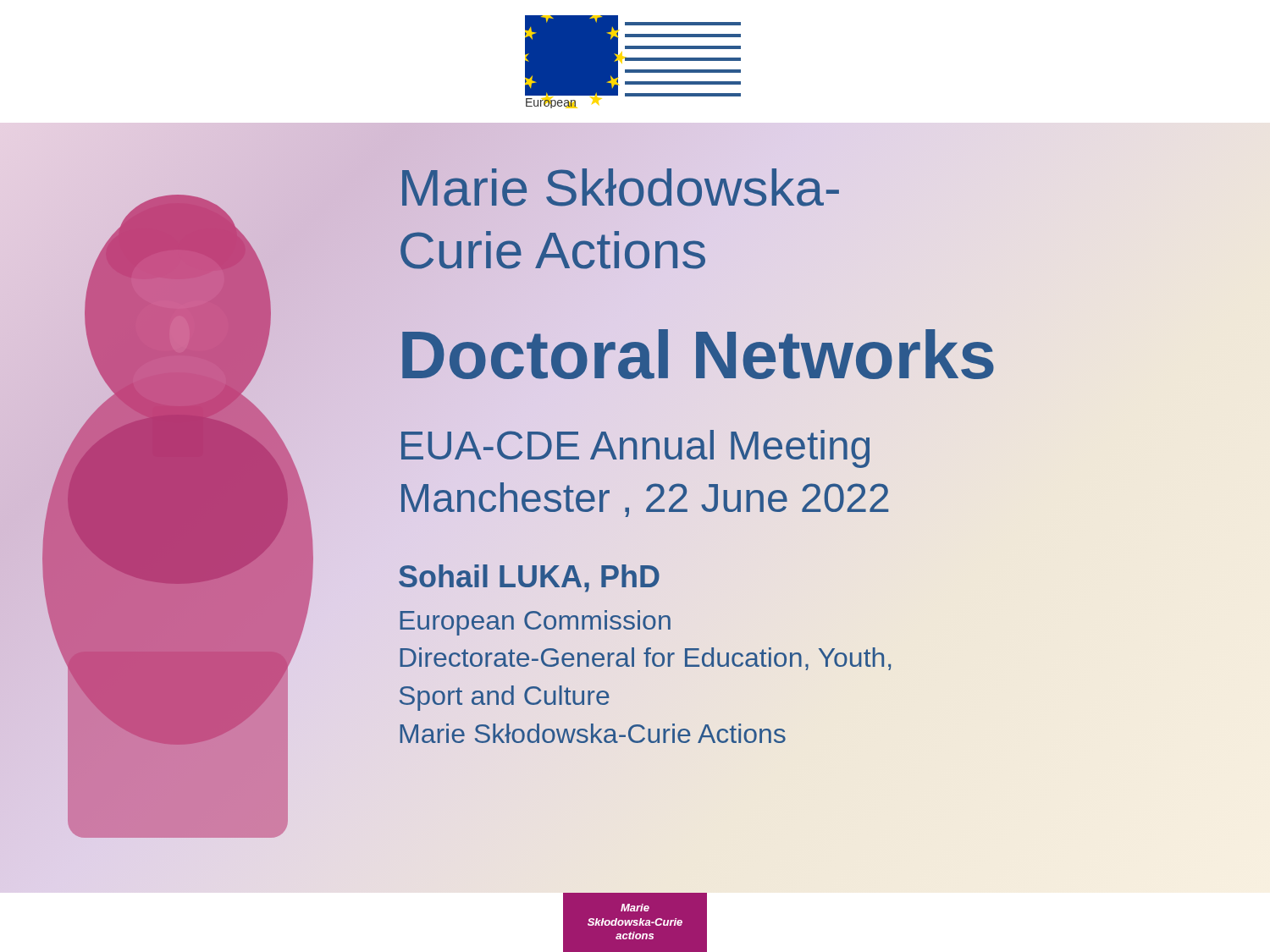
Task: Click where it says "Marie Skłodowska-Curie Actions"
Action: click(620, 219)
